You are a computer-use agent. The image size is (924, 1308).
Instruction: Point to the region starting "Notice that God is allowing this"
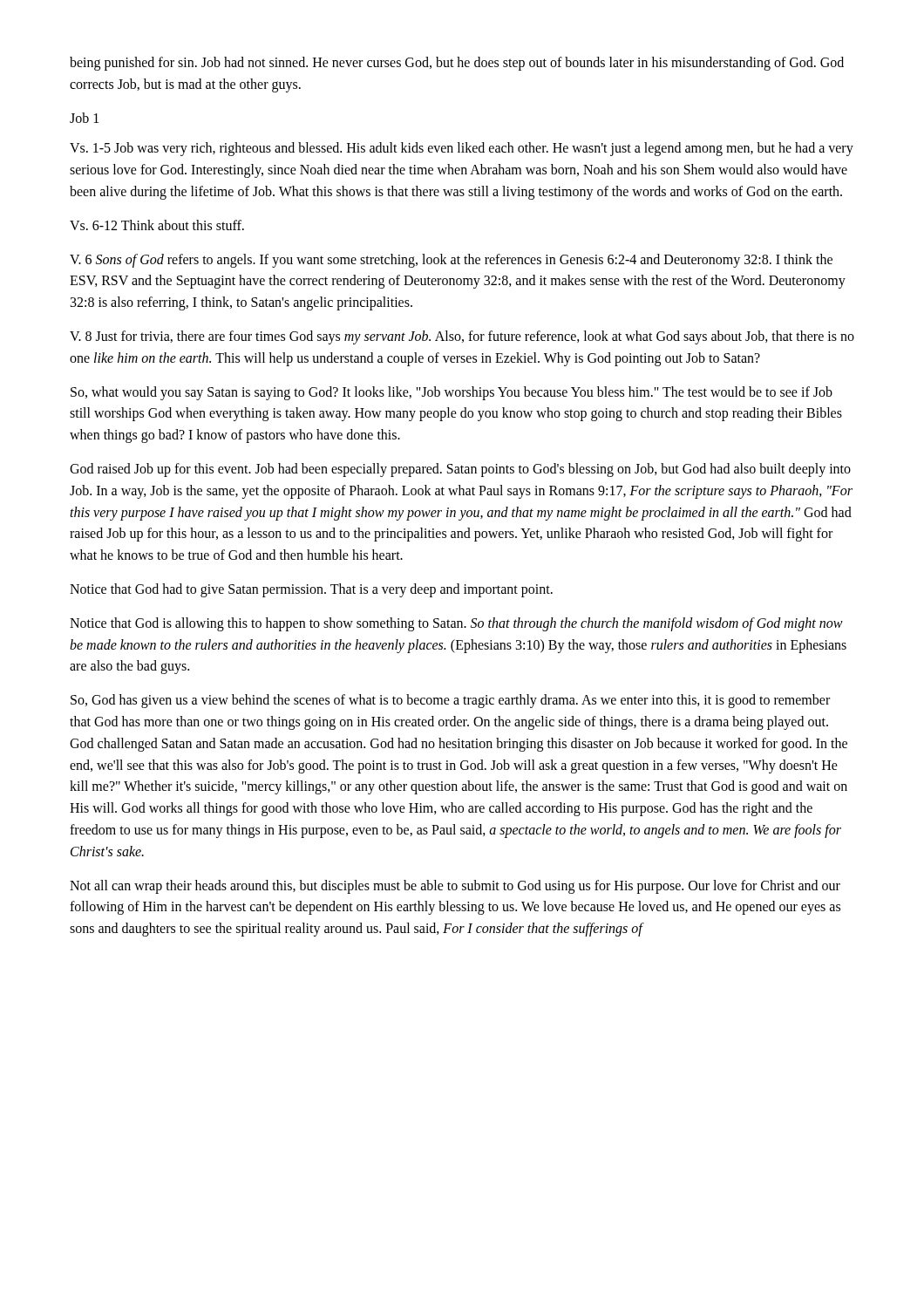458,644
